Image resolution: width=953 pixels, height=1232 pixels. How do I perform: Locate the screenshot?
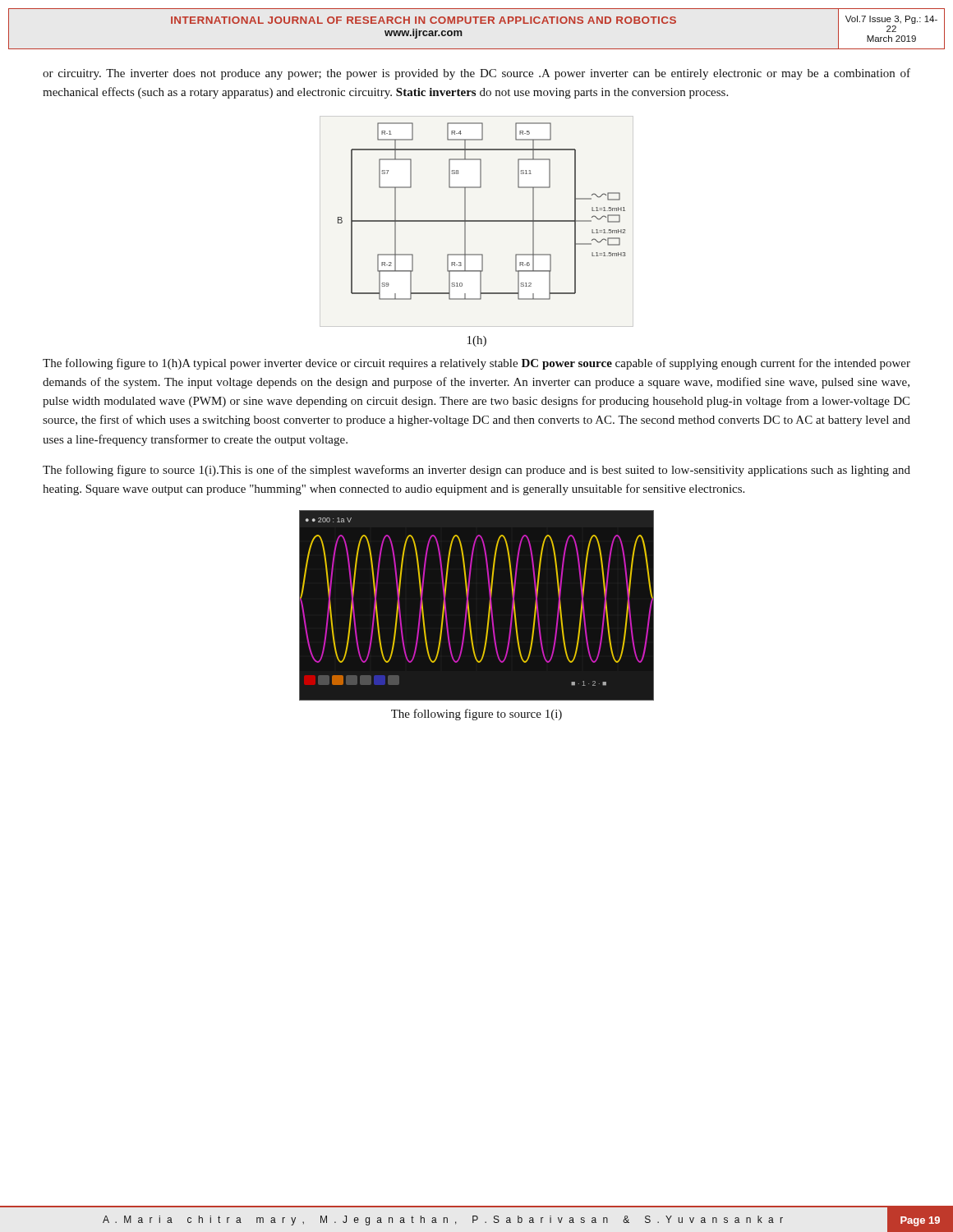[x=476, y=606]
